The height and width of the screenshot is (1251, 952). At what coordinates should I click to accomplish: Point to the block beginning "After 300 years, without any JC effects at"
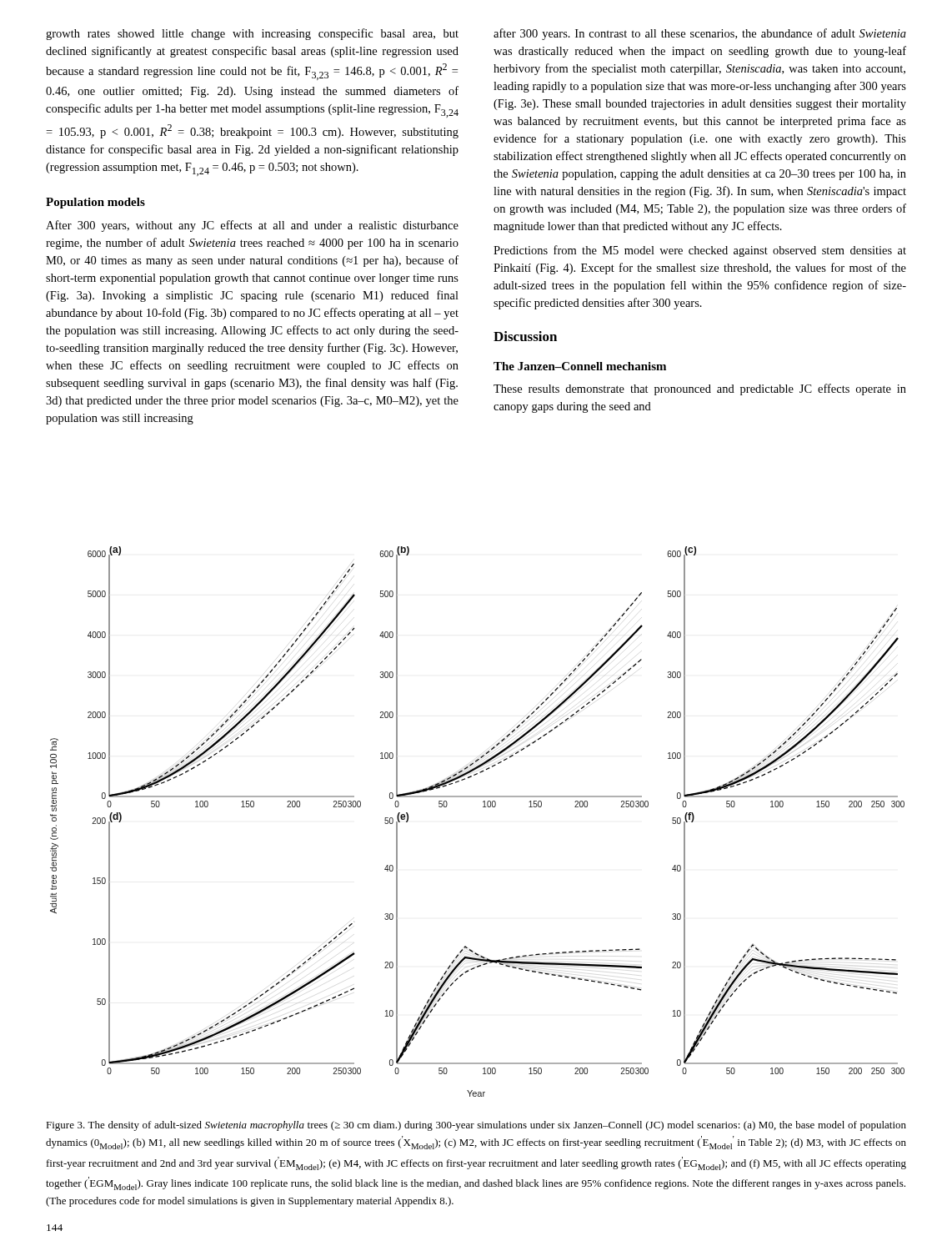point(252,322)
